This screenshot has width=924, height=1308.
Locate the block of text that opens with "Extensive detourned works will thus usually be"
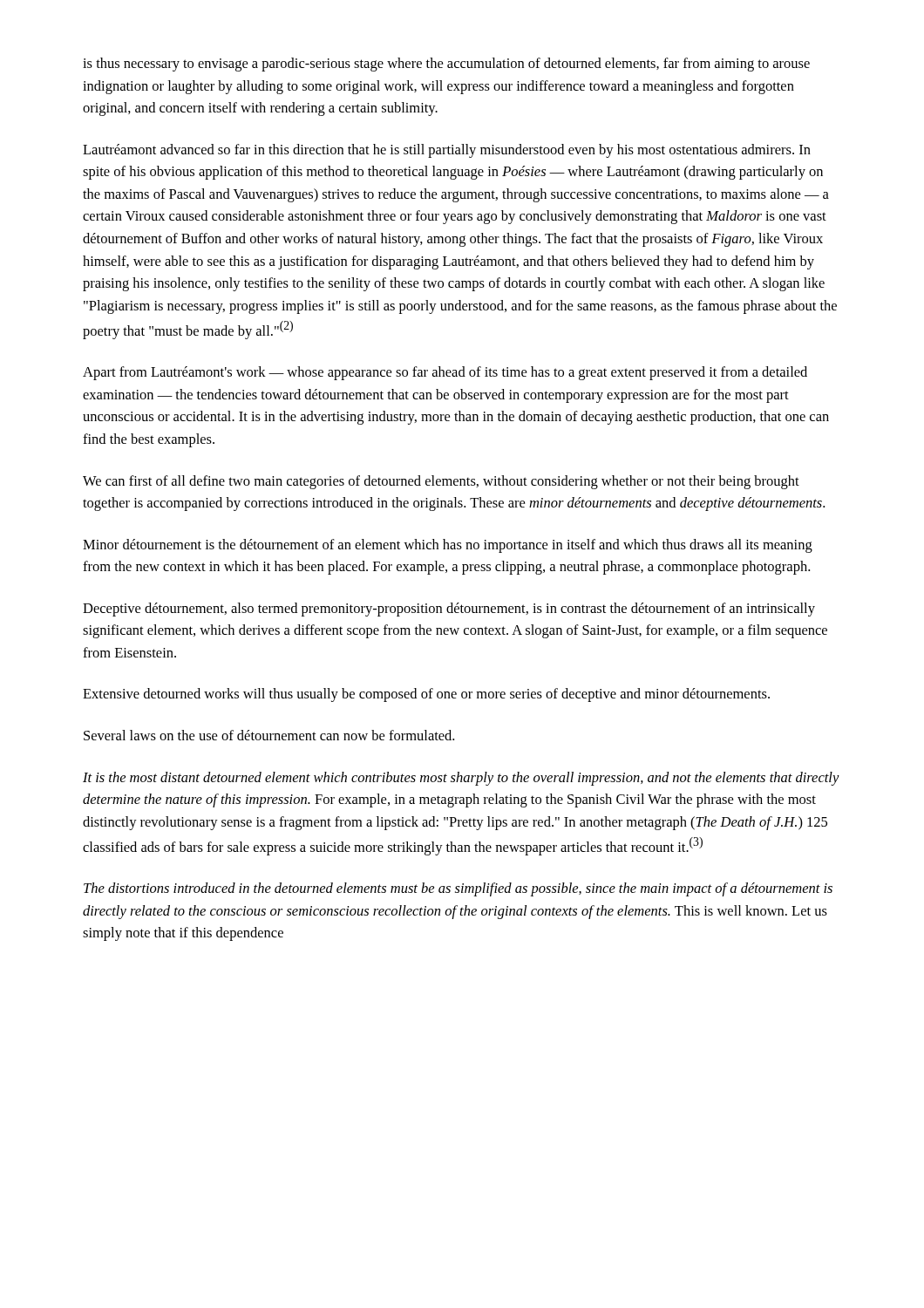[427, 694]
